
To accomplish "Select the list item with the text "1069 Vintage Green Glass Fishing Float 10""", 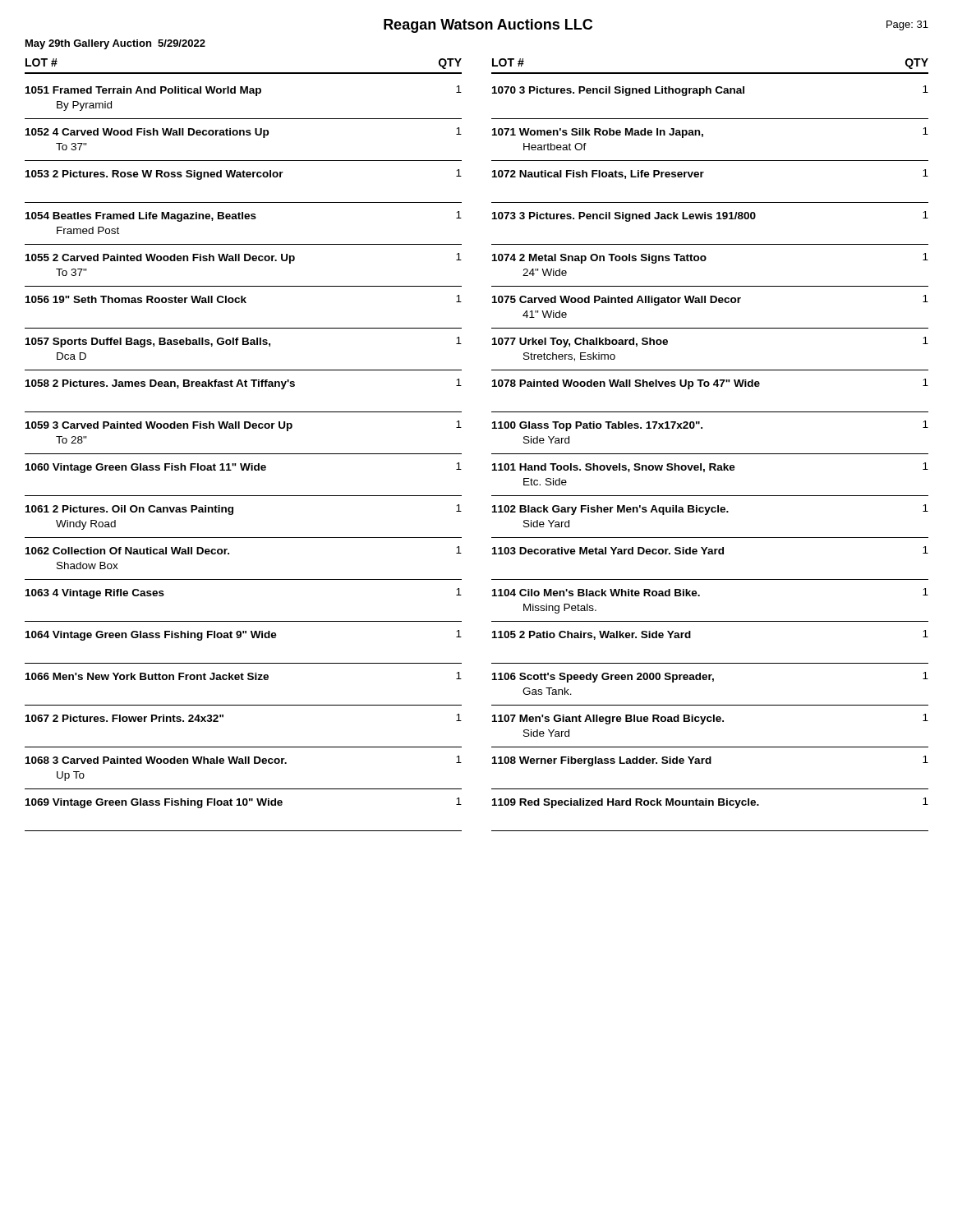I will point(243,803).
